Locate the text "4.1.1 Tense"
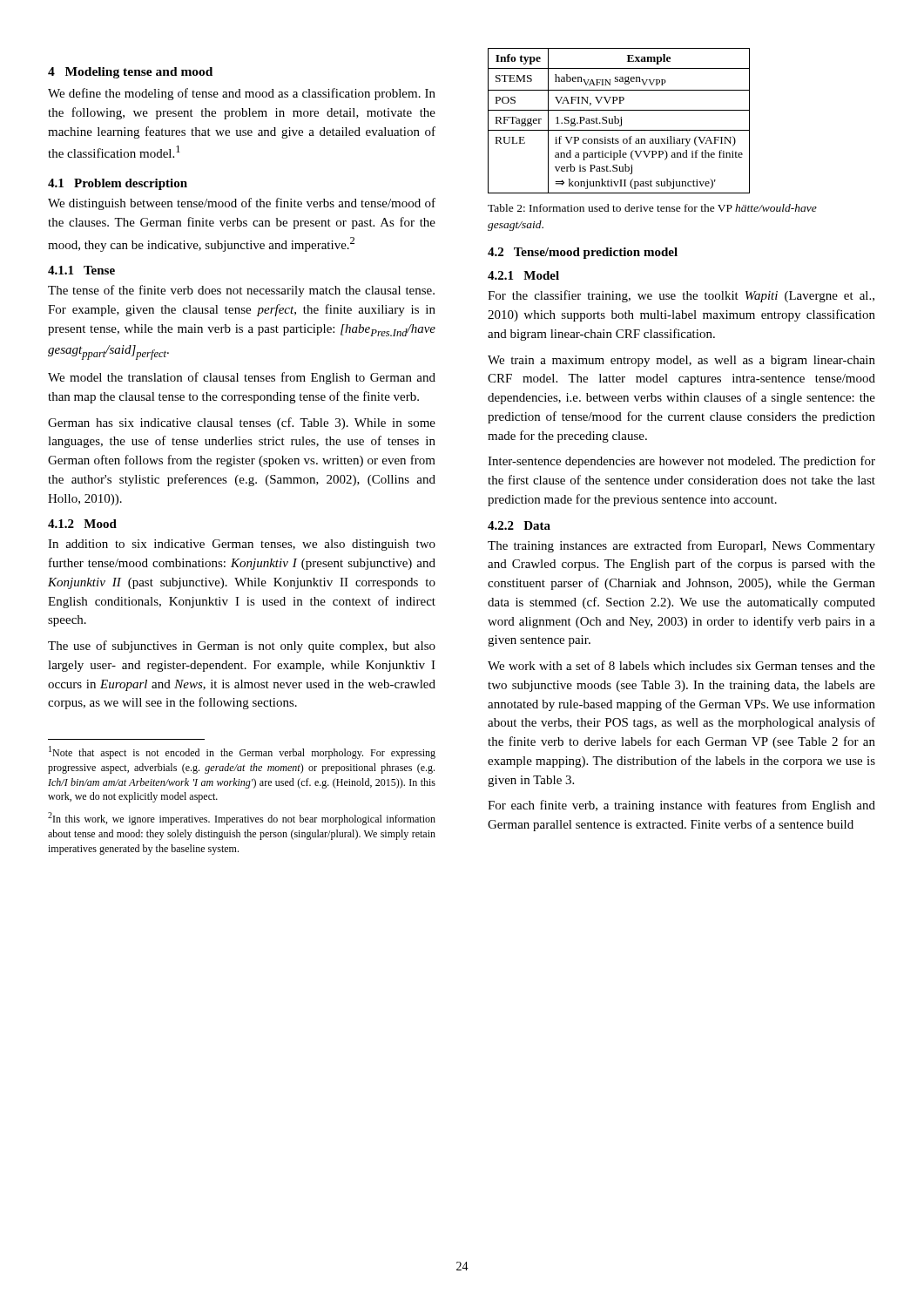Image resolution: width=924 pixels, height=1307 pixels. [81, 270]
